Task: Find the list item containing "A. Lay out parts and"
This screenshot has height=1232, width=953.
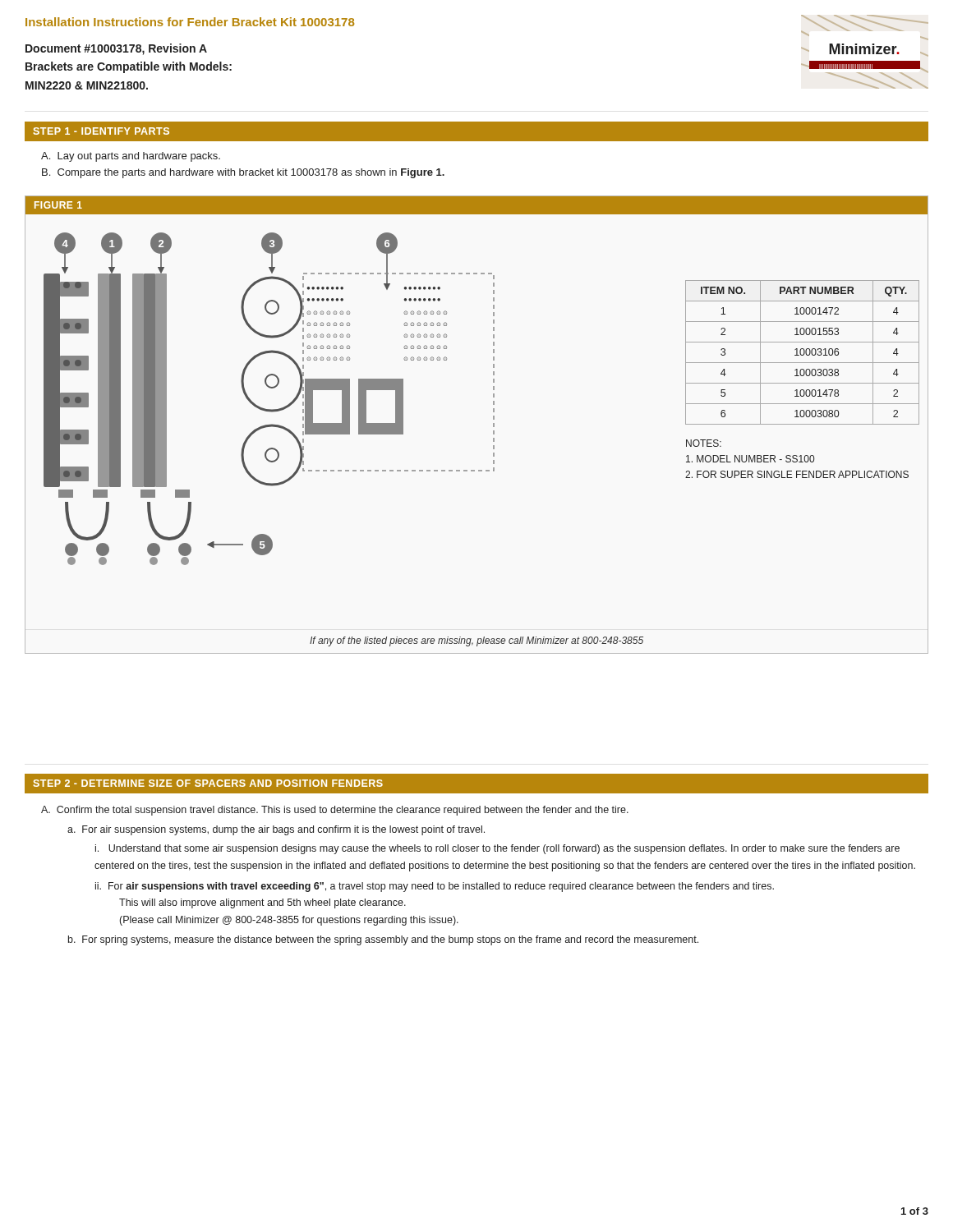Action: 131,156
